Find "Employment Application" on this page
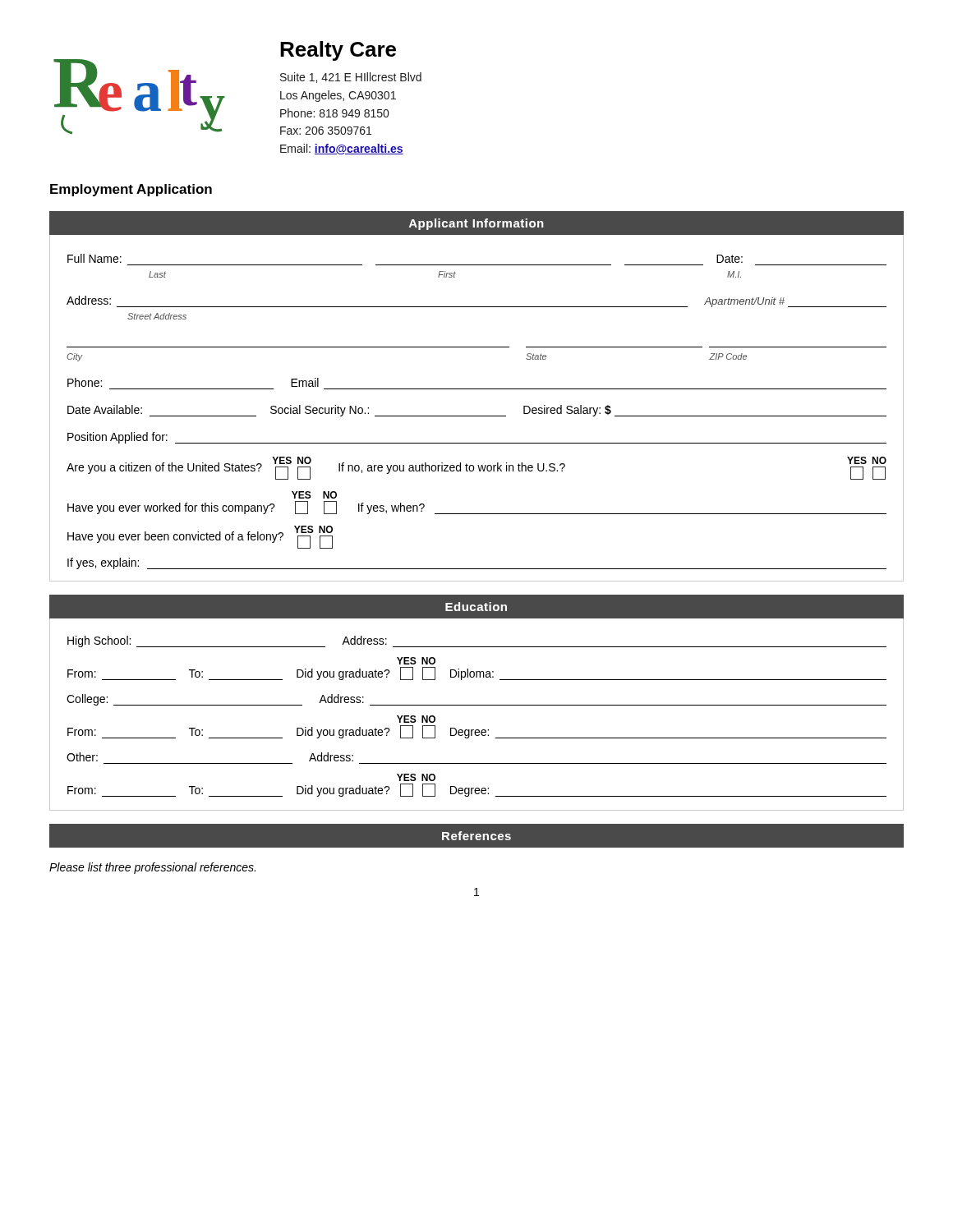The height and width of the screenshot is (1232, 953). click(131, 189)
